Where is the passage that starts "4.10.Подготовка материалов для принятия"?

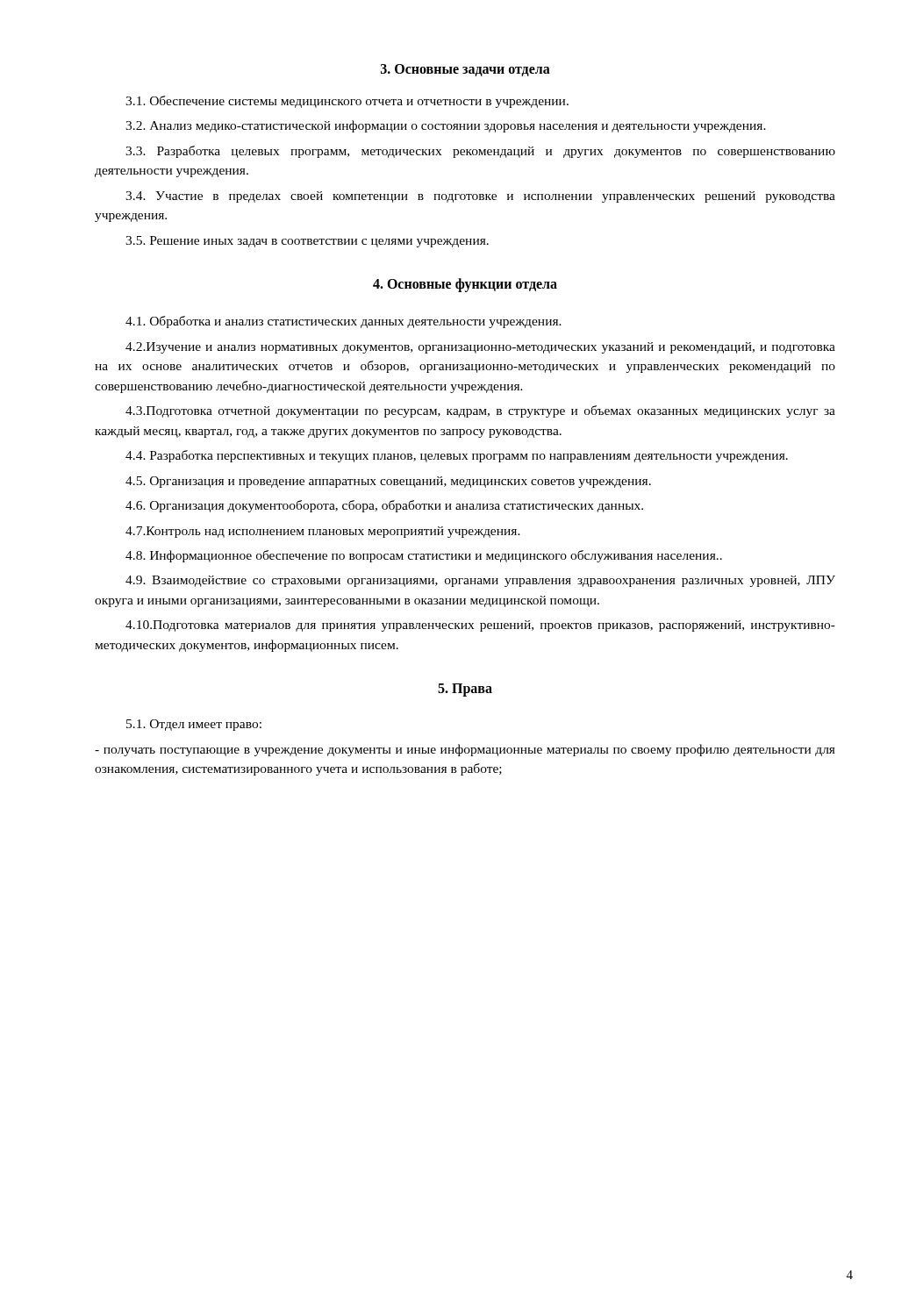click(465, 634)
